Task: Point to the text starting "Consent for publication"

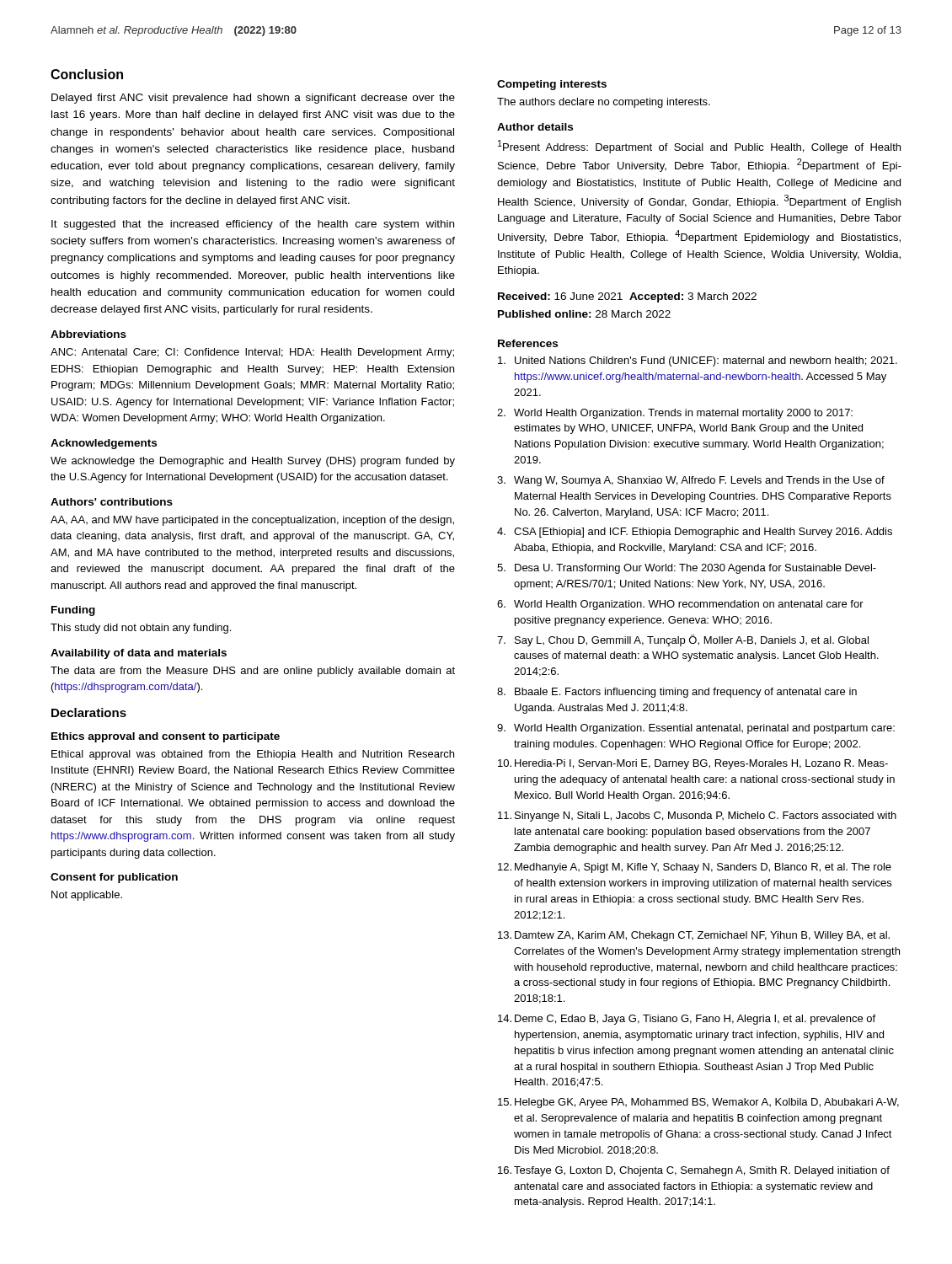Action: (114, 878)
